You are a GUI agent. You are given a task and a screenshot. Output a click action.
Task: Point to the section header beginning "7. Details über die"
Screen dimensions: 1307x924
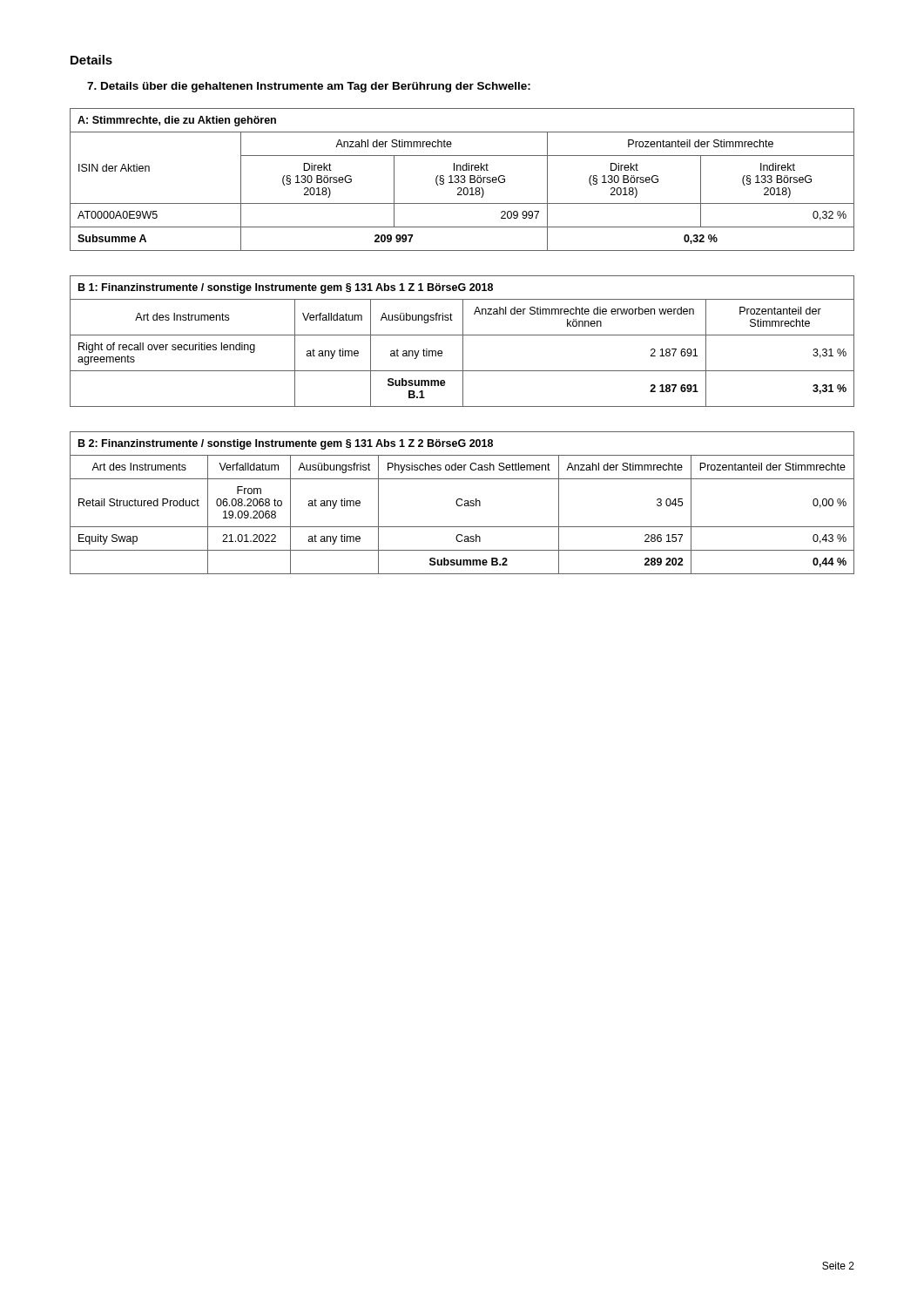(309, 86)
